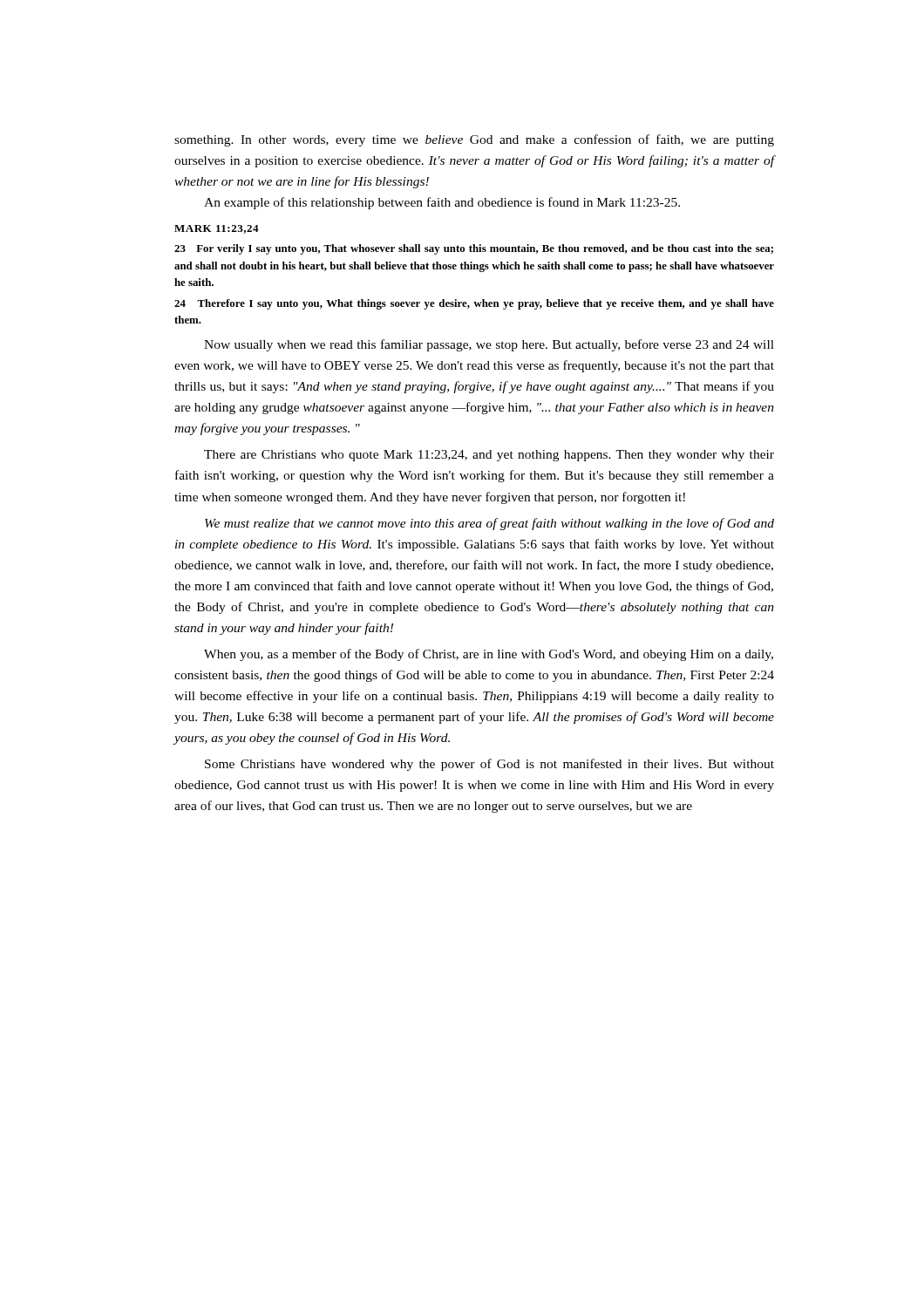
Task: Navigate to the text block starting "23 For verily I say"
Action: [474, 266]
